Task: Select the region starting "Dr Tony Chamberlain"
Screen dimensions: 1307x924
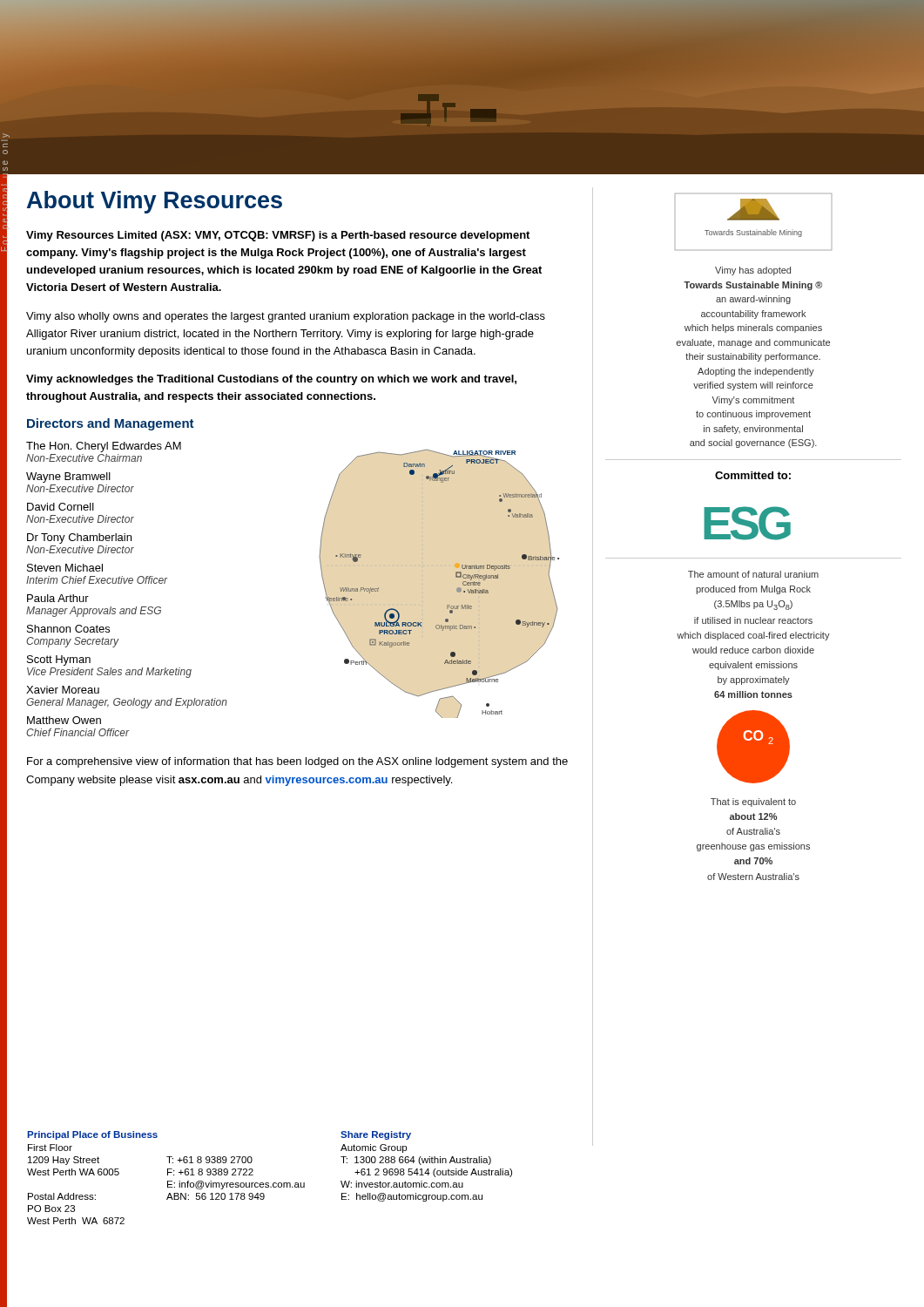Action: [x=137, y=544]
